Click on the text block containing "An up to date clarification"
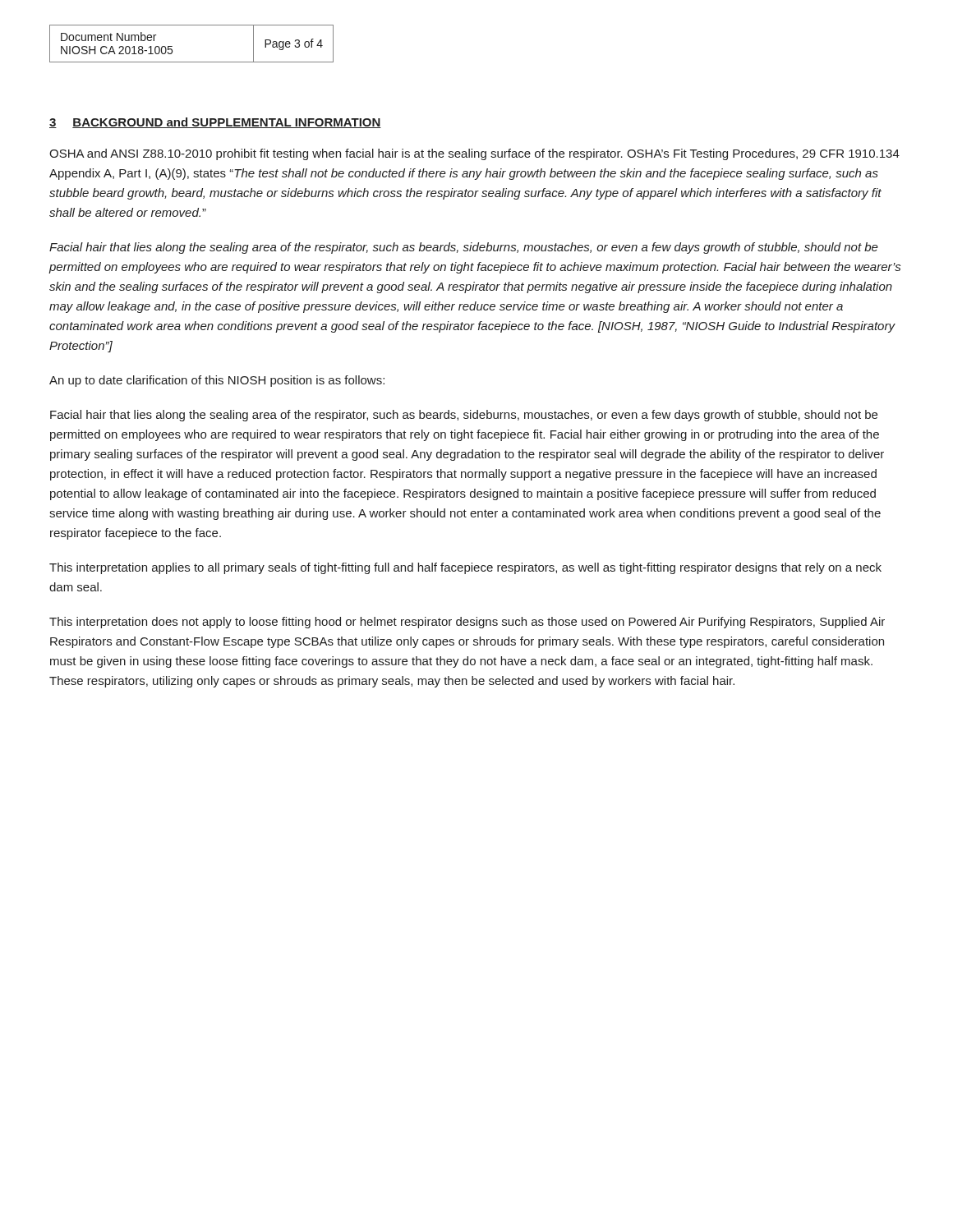The image size is (953, 1232). click(217, 380)
